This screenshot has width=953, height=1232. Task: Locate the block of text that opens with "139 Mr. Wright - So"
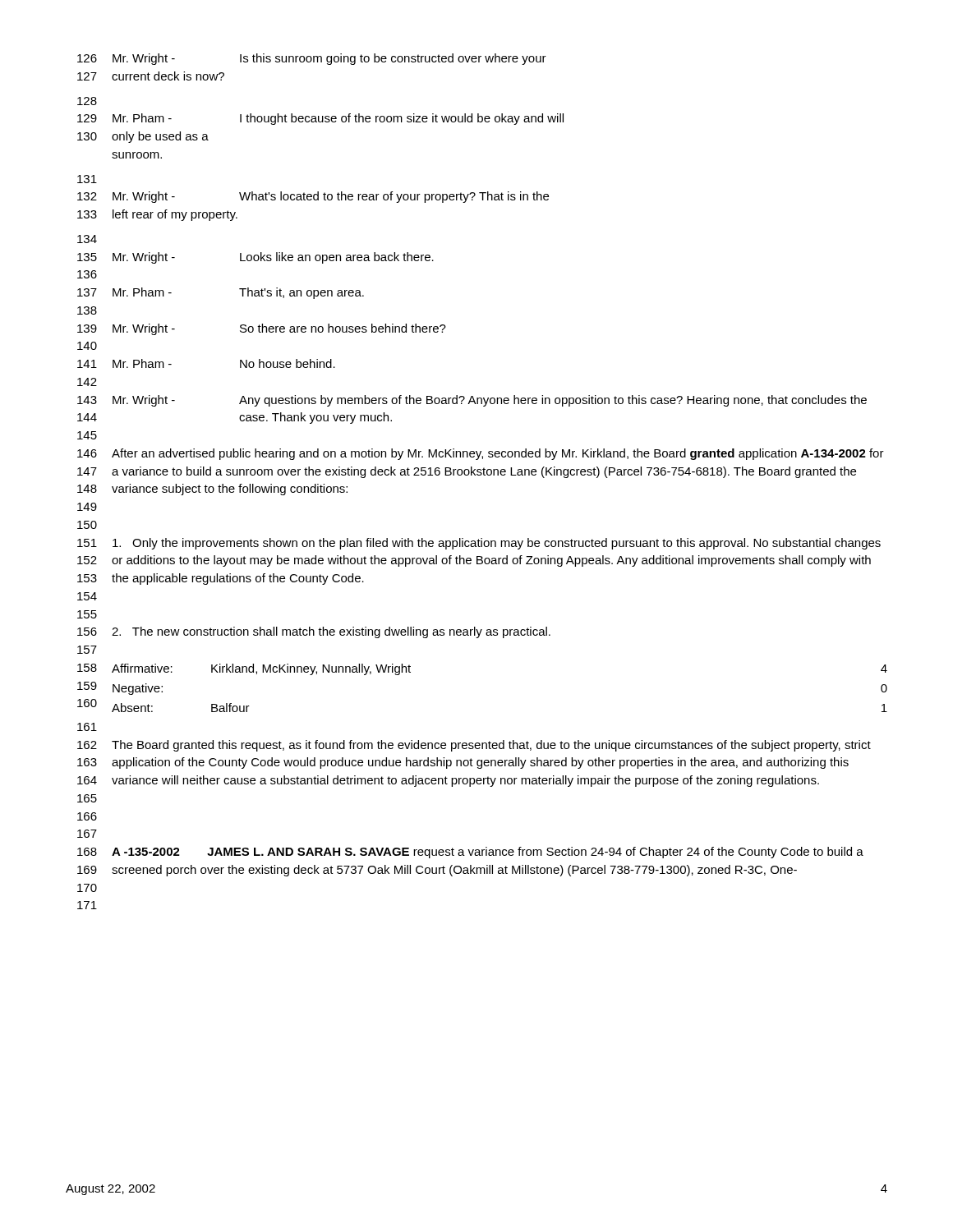tap(262, 329)
